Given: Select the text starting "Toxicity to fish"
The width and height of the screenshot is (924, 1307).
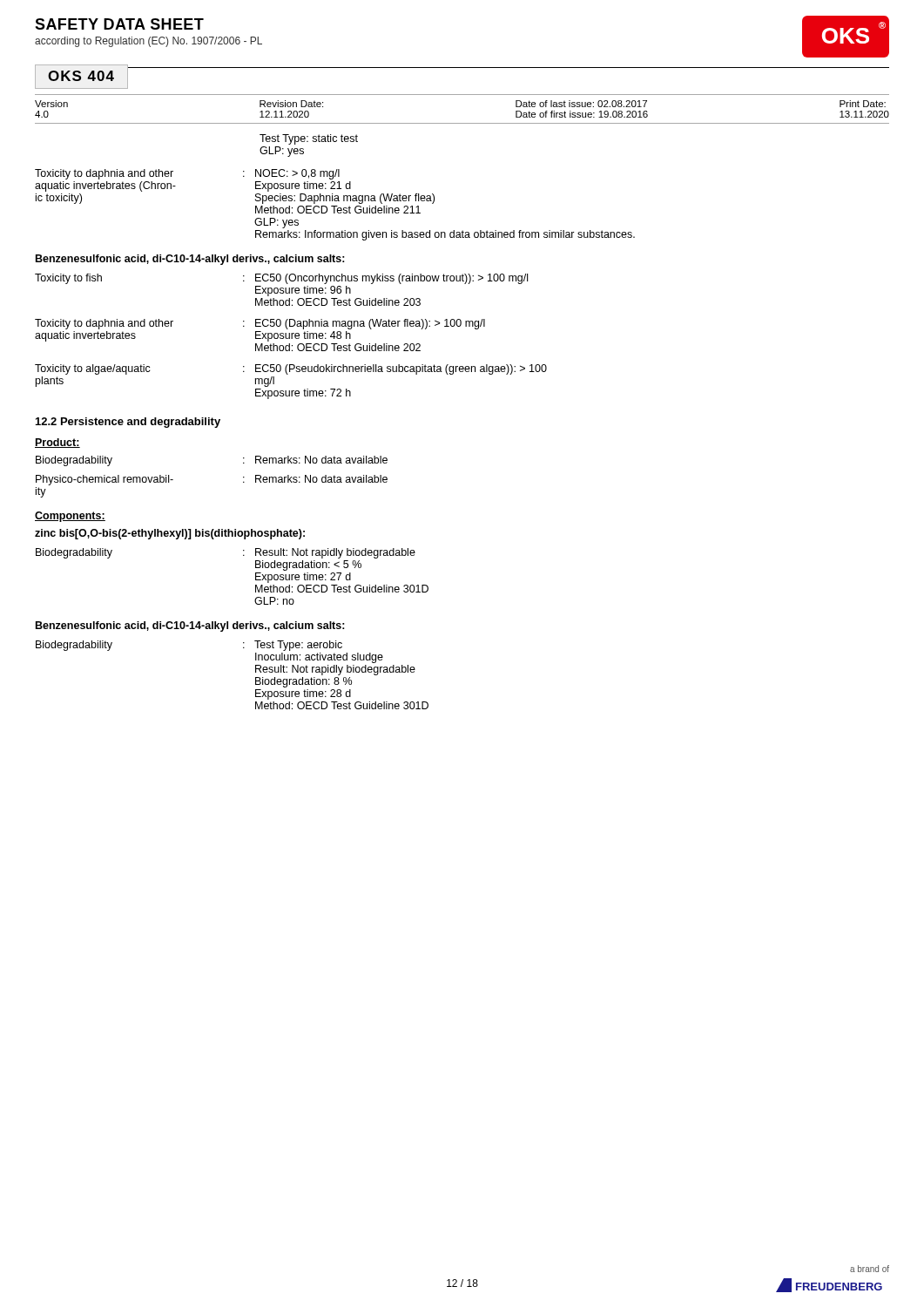Looking at the screenshot, I should click(x=462, y=290).
